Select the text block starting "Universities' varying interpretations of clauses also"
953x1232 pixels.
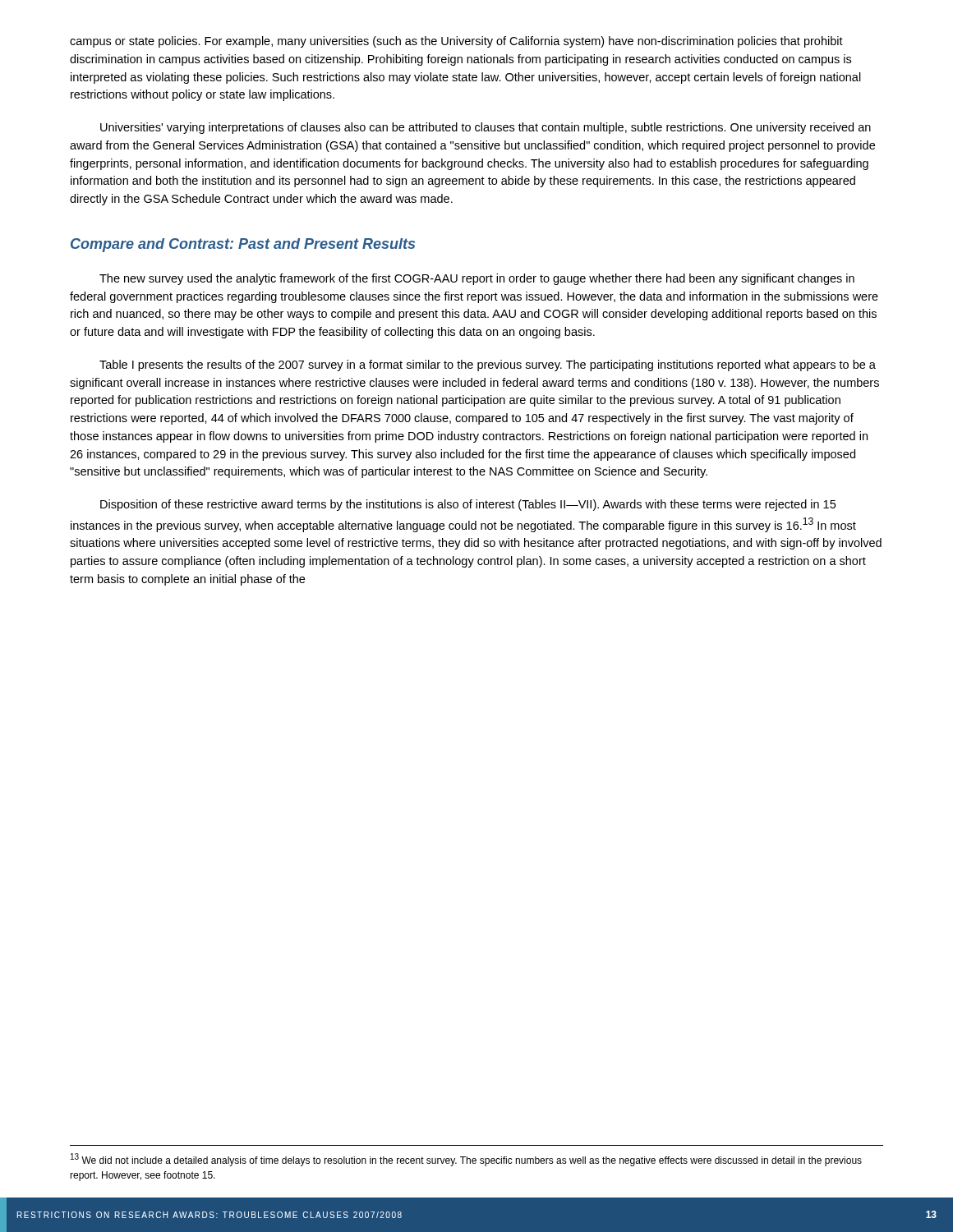(476, 164)
